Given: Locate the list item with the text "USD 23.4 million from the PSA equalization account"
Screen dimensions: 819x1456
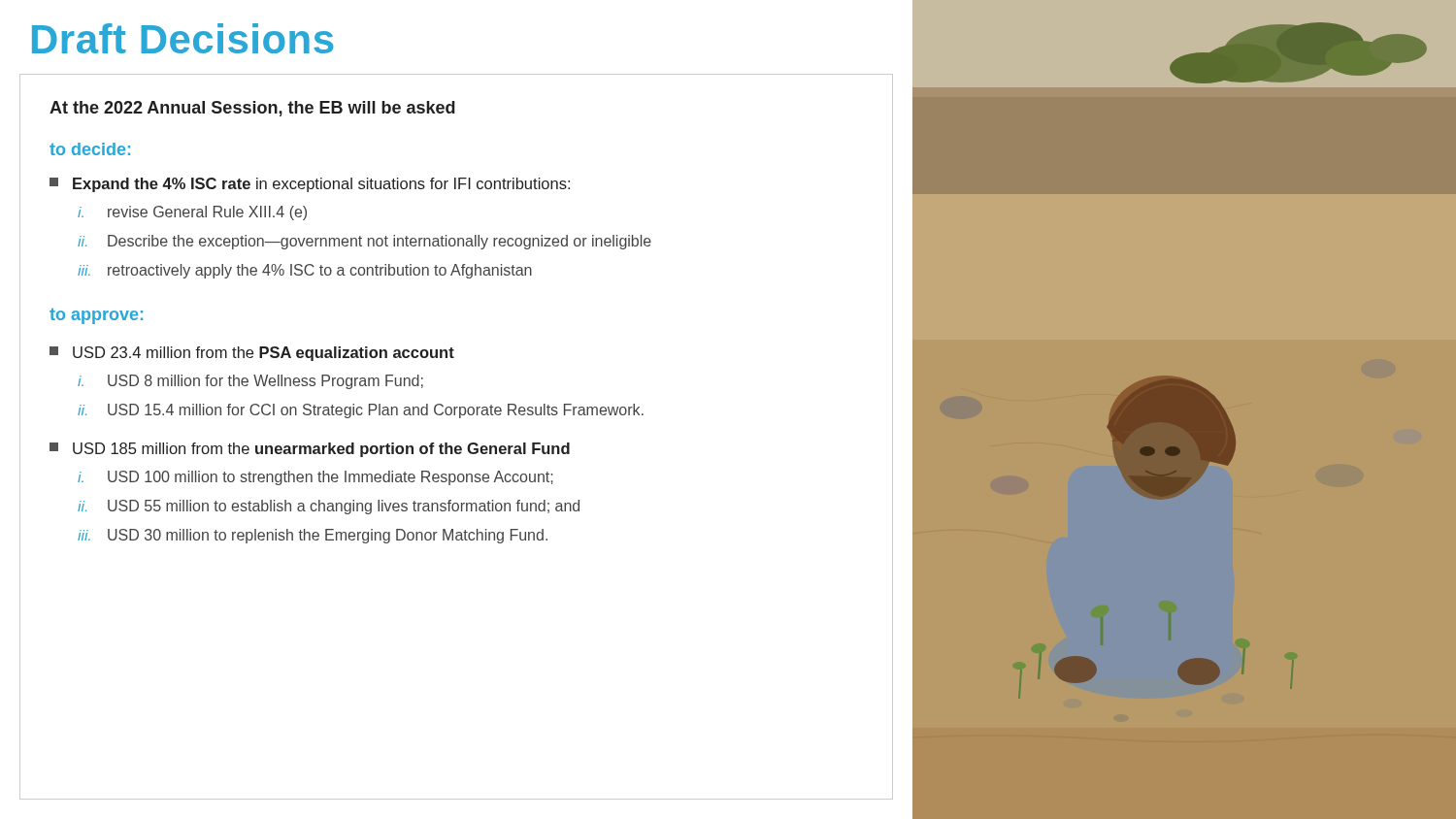Looking at the screenshot, I should 252,354.
